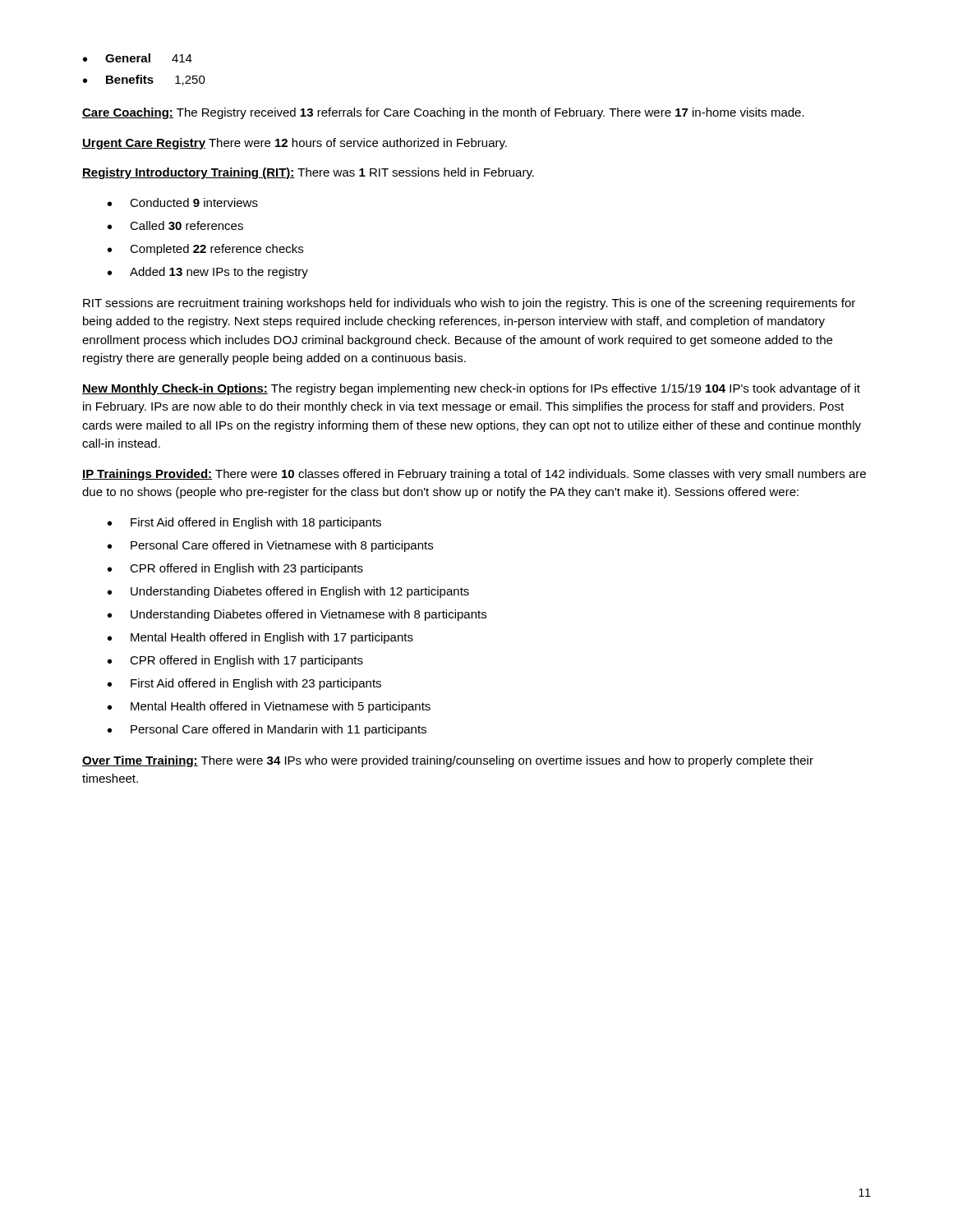Locate the text block starting "Urgent Care Registry There were 12 hours"
This screenshot has width=953, height=1232.
click(x=476, y=143)
